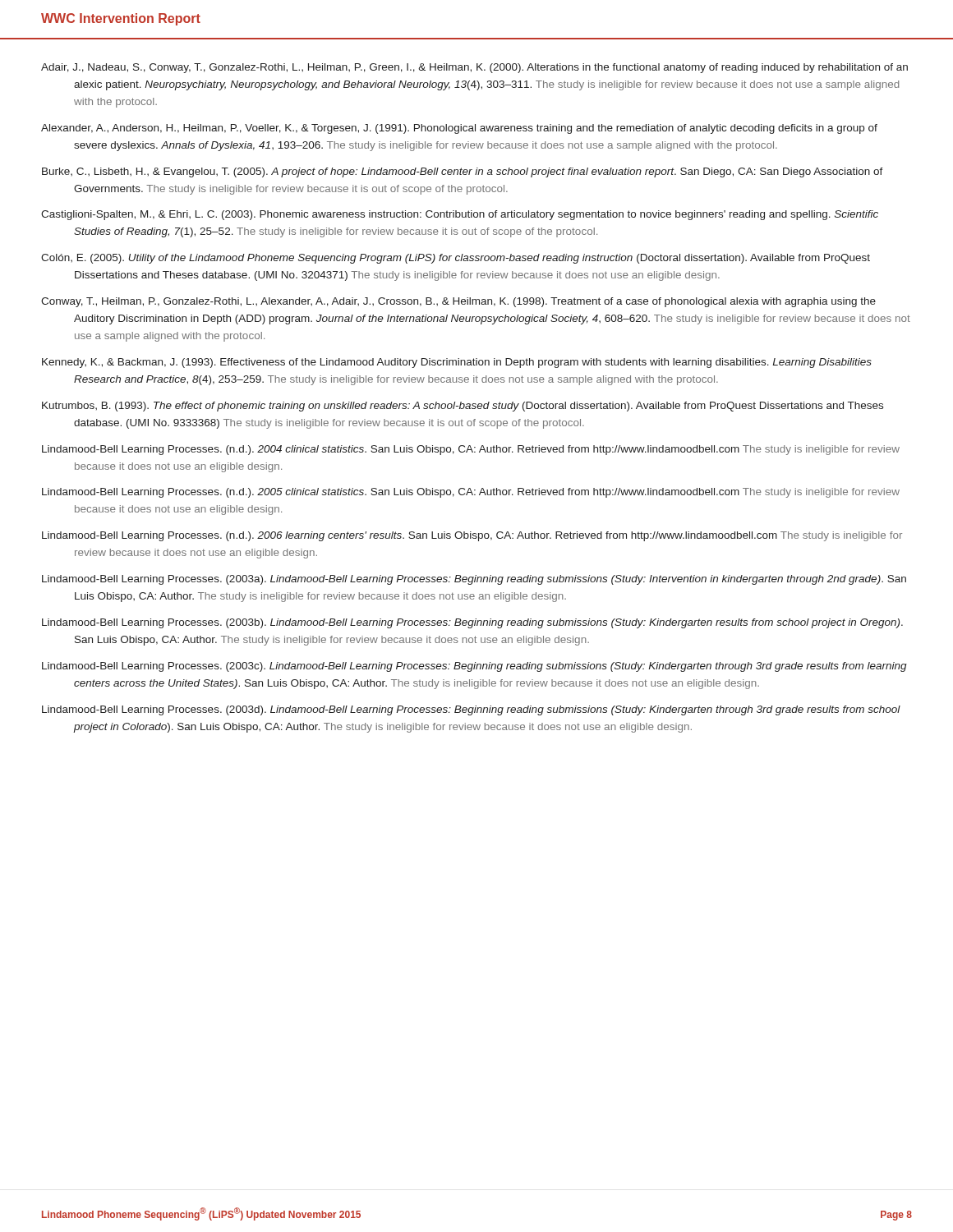Click on the list item that reads "Burke, C., Lisbeth, H.,"

[x=462, y=180]
